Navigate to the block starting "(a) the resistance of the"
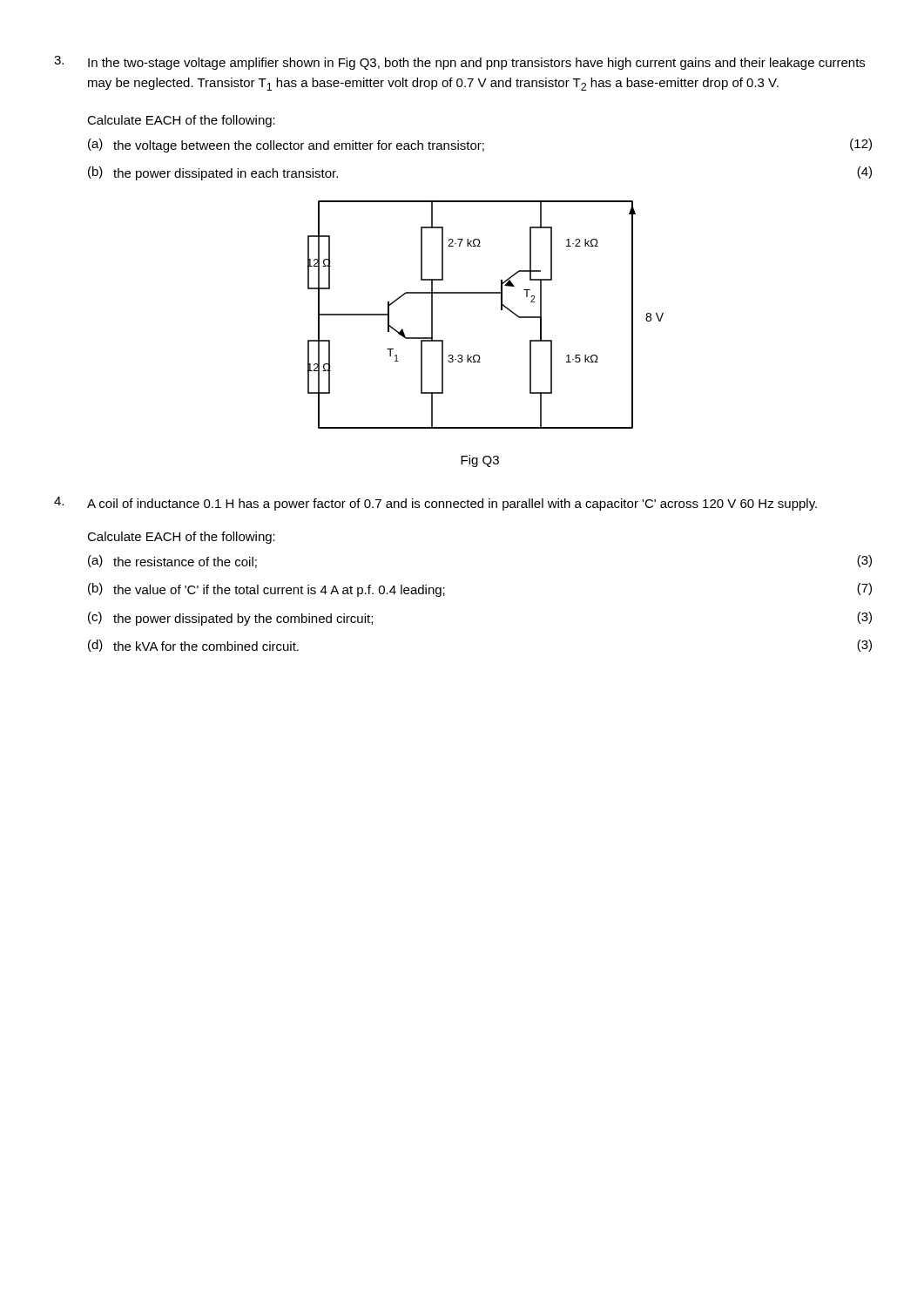The height and width of the screenshot is (1307, 924). click(x=168, y=561)
